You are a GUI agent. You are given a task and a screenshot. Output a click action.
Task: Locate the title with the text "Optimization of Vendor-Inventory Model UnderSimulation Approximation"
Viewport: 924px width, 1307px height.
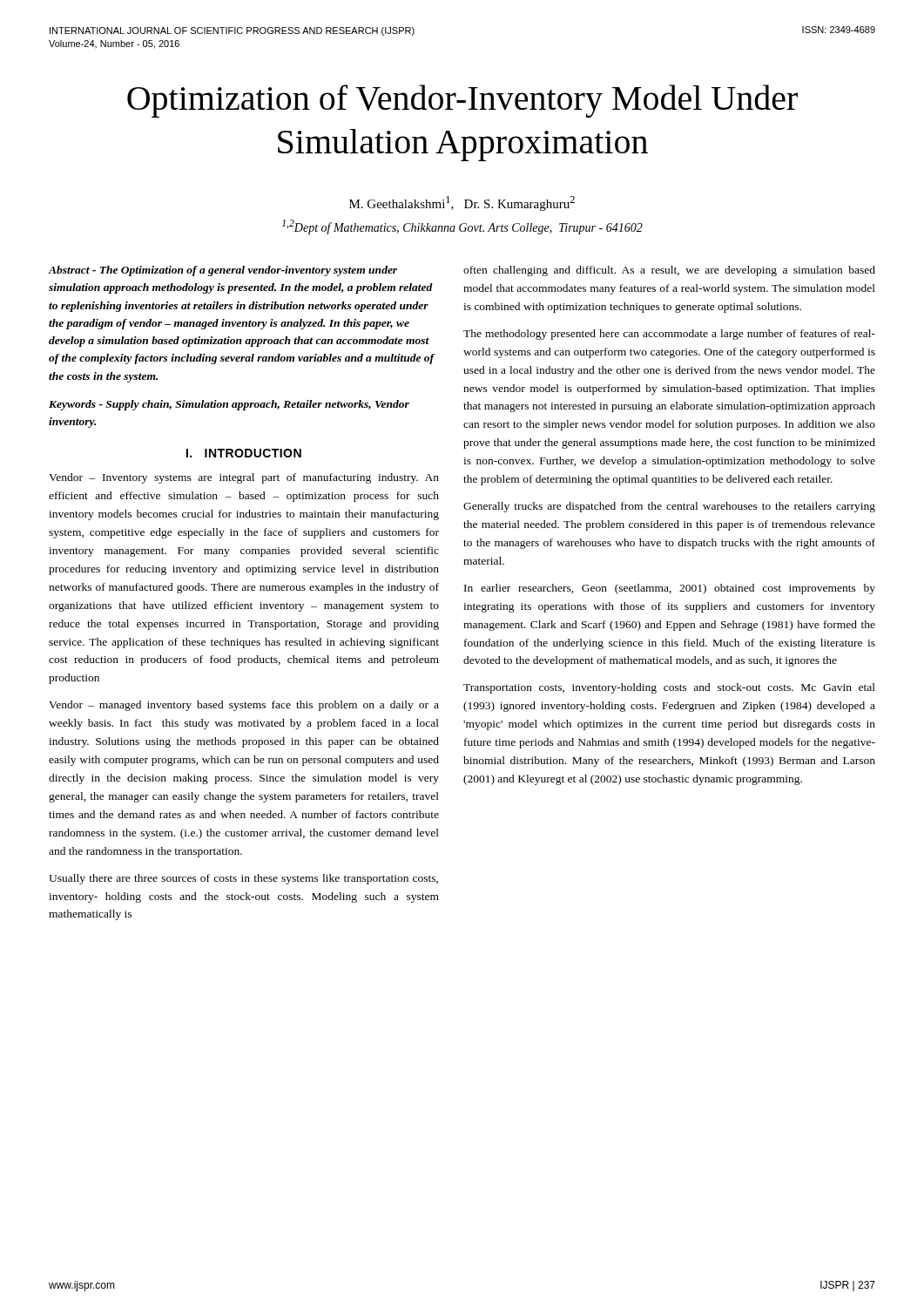(462, 120)
